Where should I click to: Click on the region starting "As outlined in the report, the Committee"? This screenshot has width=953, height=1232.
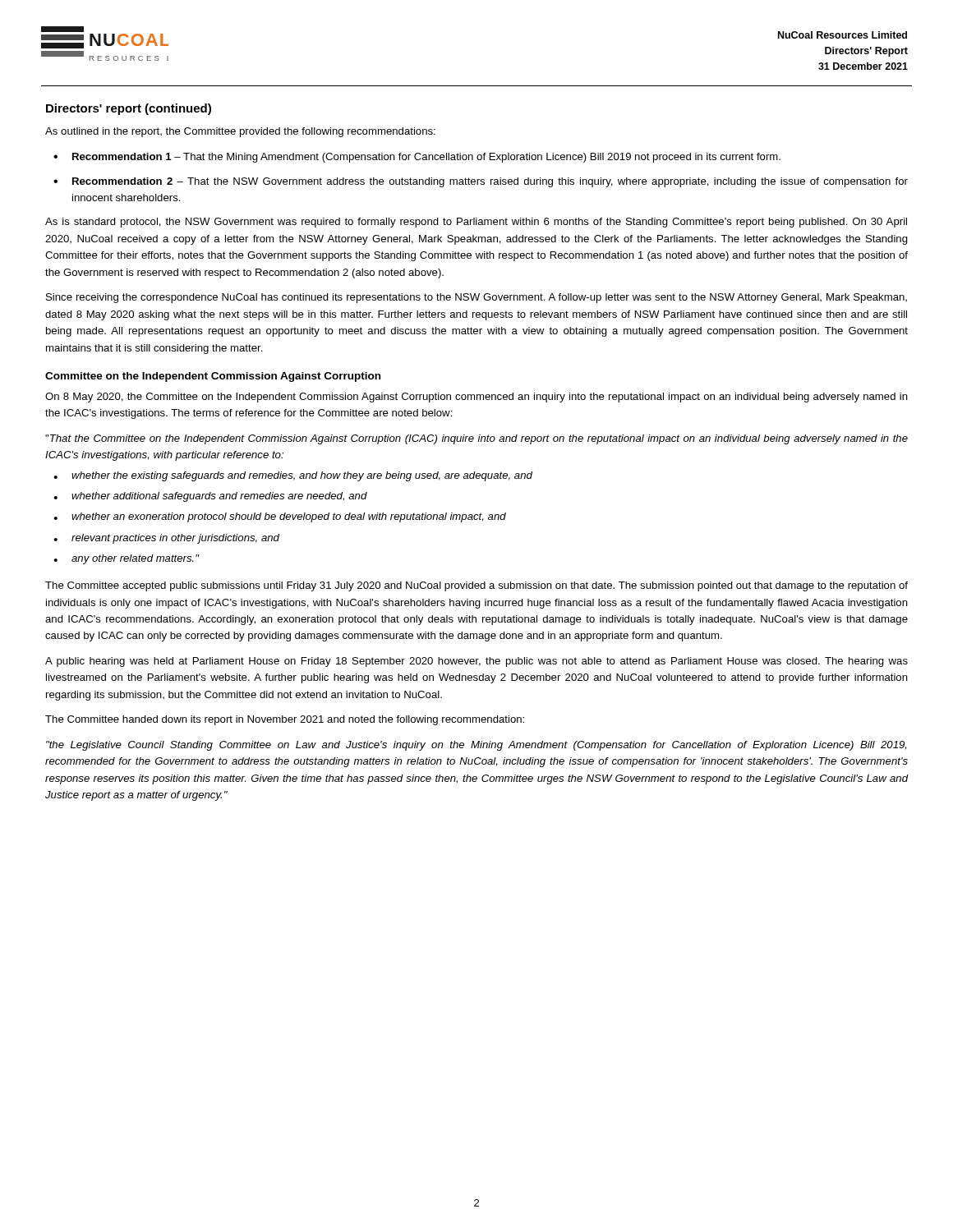tap(241, 131)
